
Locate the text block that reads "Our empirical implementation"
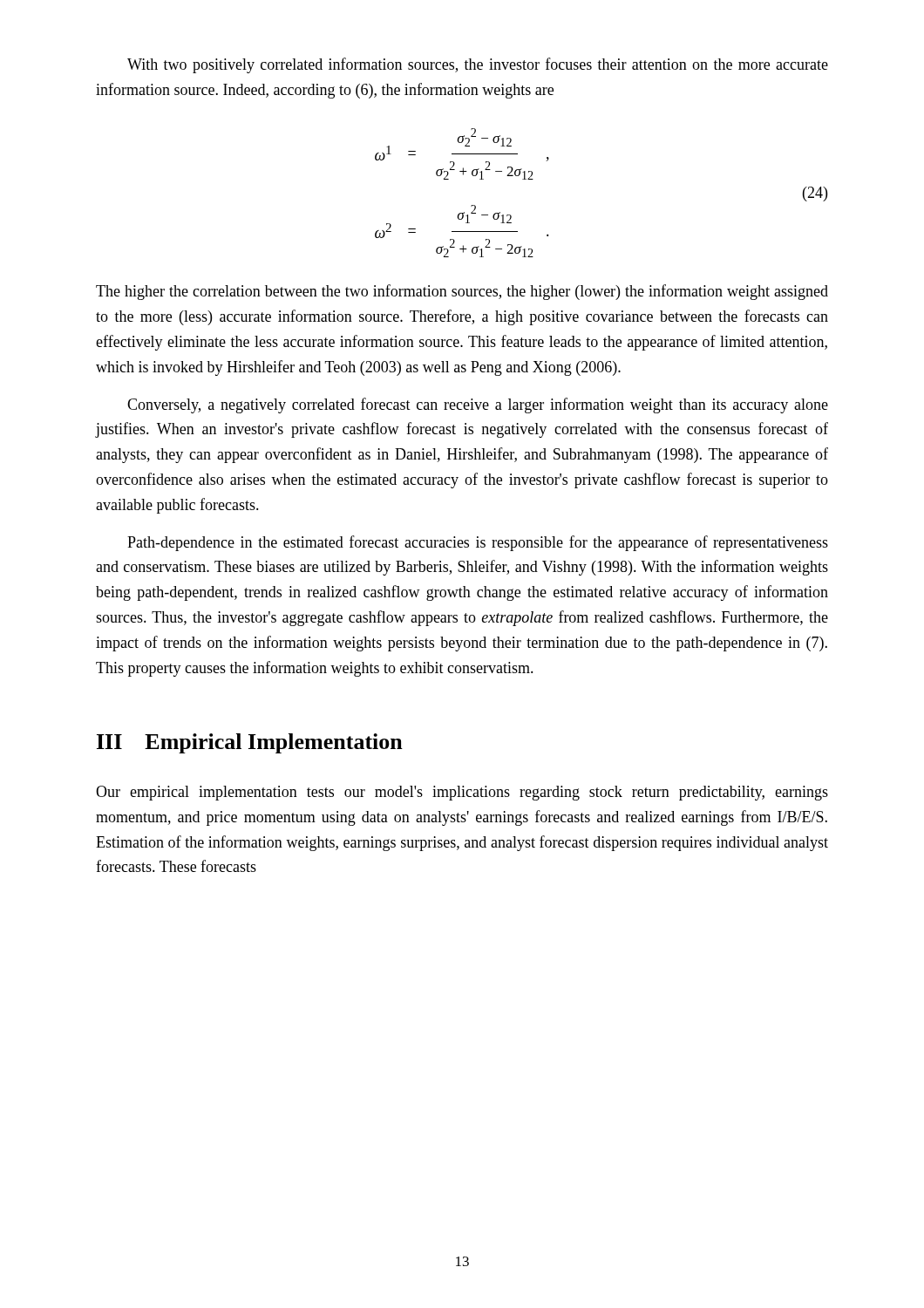pyautogui.click(x=462, y=830)
